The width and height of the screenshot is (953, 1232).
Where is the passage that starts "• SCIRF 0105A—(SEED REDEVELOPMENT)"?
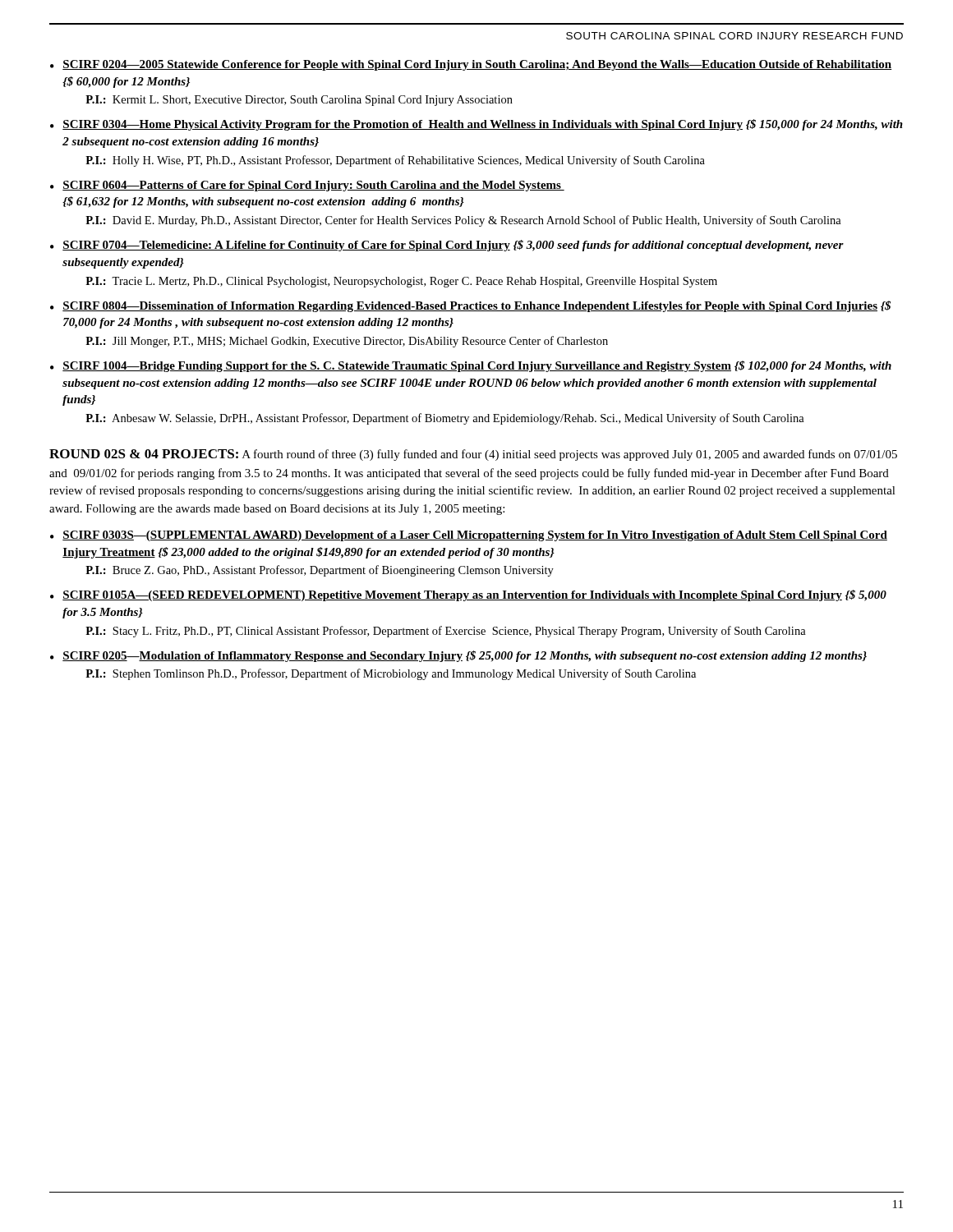point(468,595)
